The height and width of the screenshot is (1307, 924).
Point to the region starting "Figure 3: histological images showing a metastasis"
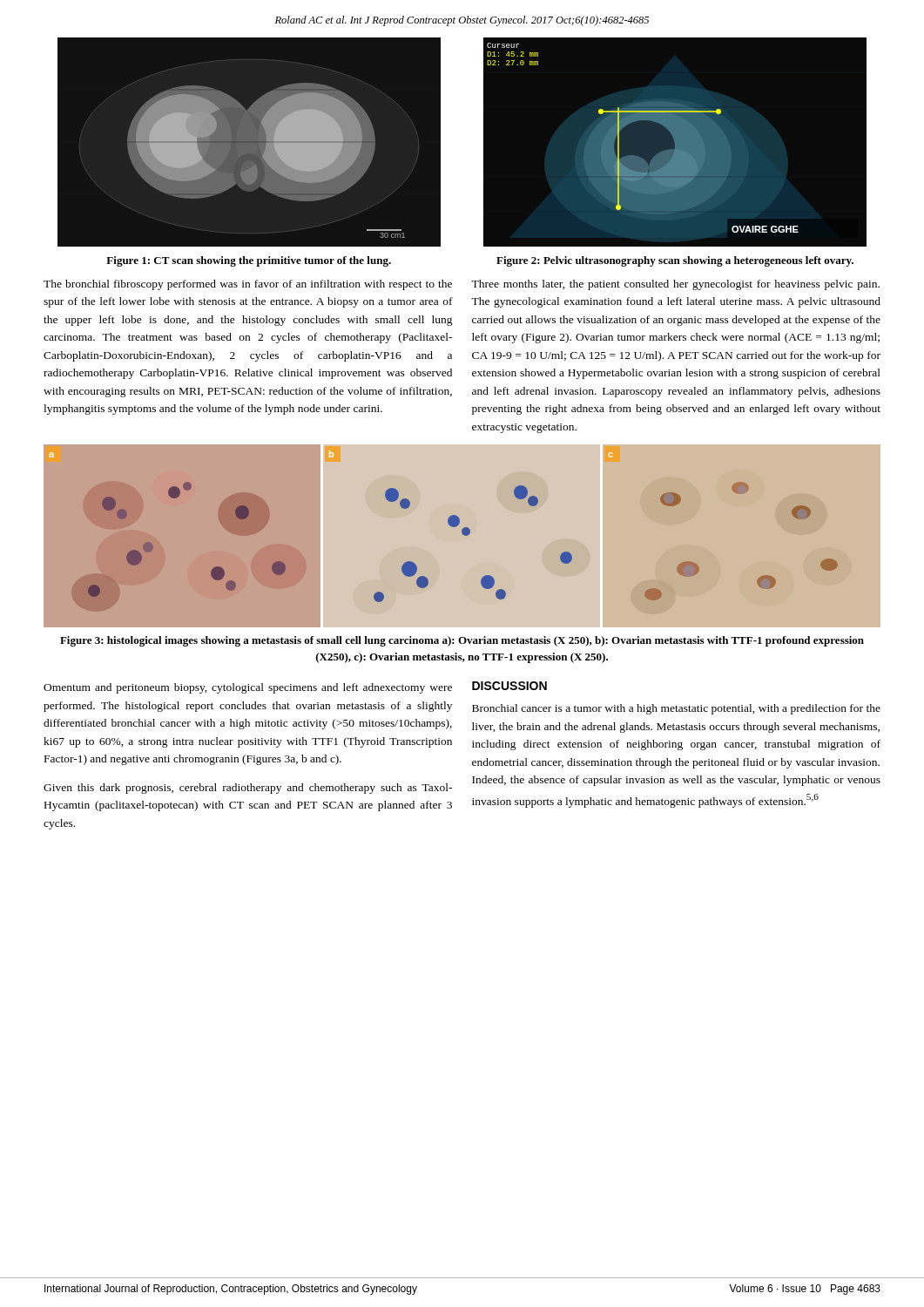[x=462, y=648]
